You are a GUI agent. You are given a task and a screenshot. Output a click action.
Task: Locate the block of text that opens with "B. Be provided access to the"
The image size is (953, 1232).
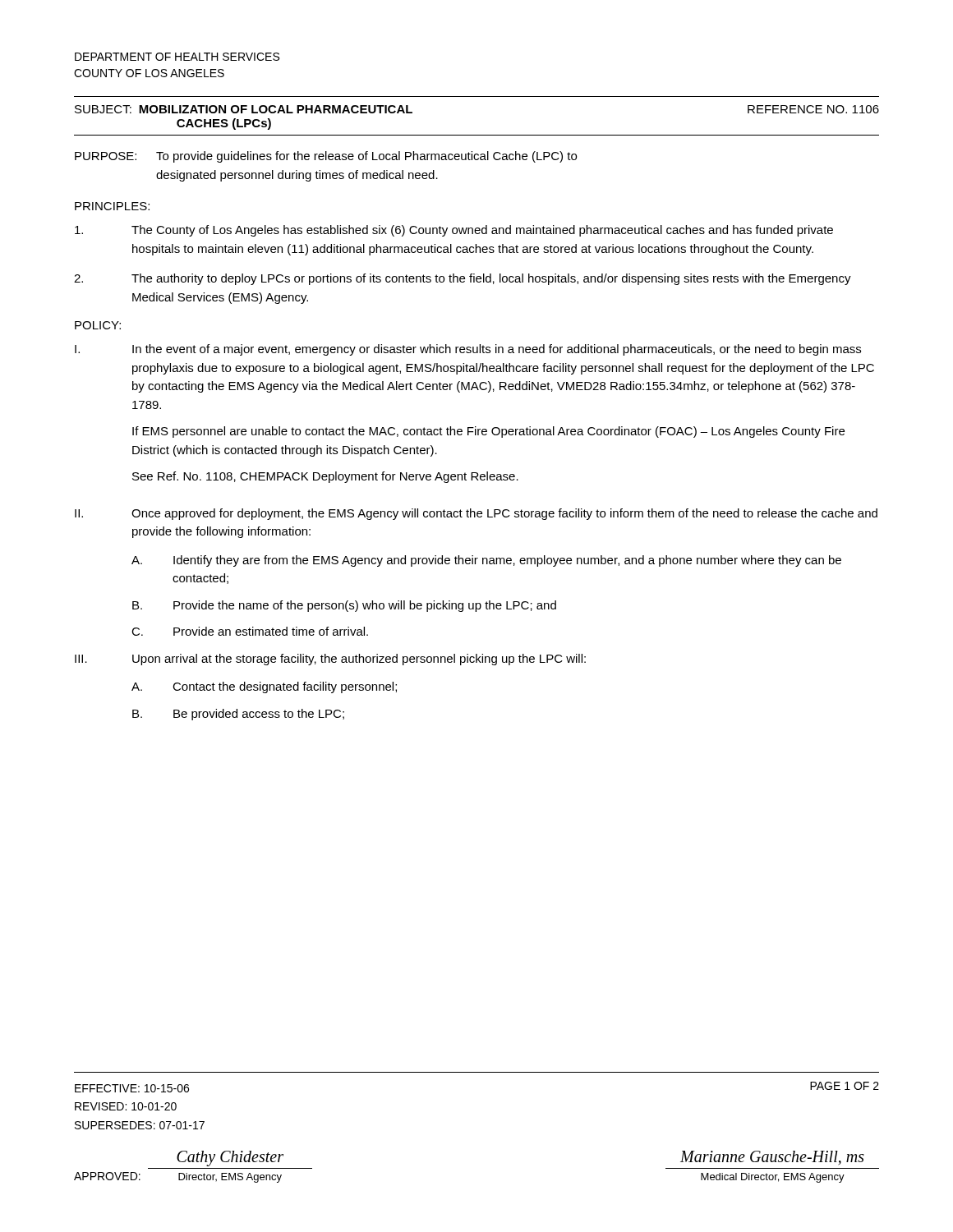pyautogui.click(x=238, y=715)
